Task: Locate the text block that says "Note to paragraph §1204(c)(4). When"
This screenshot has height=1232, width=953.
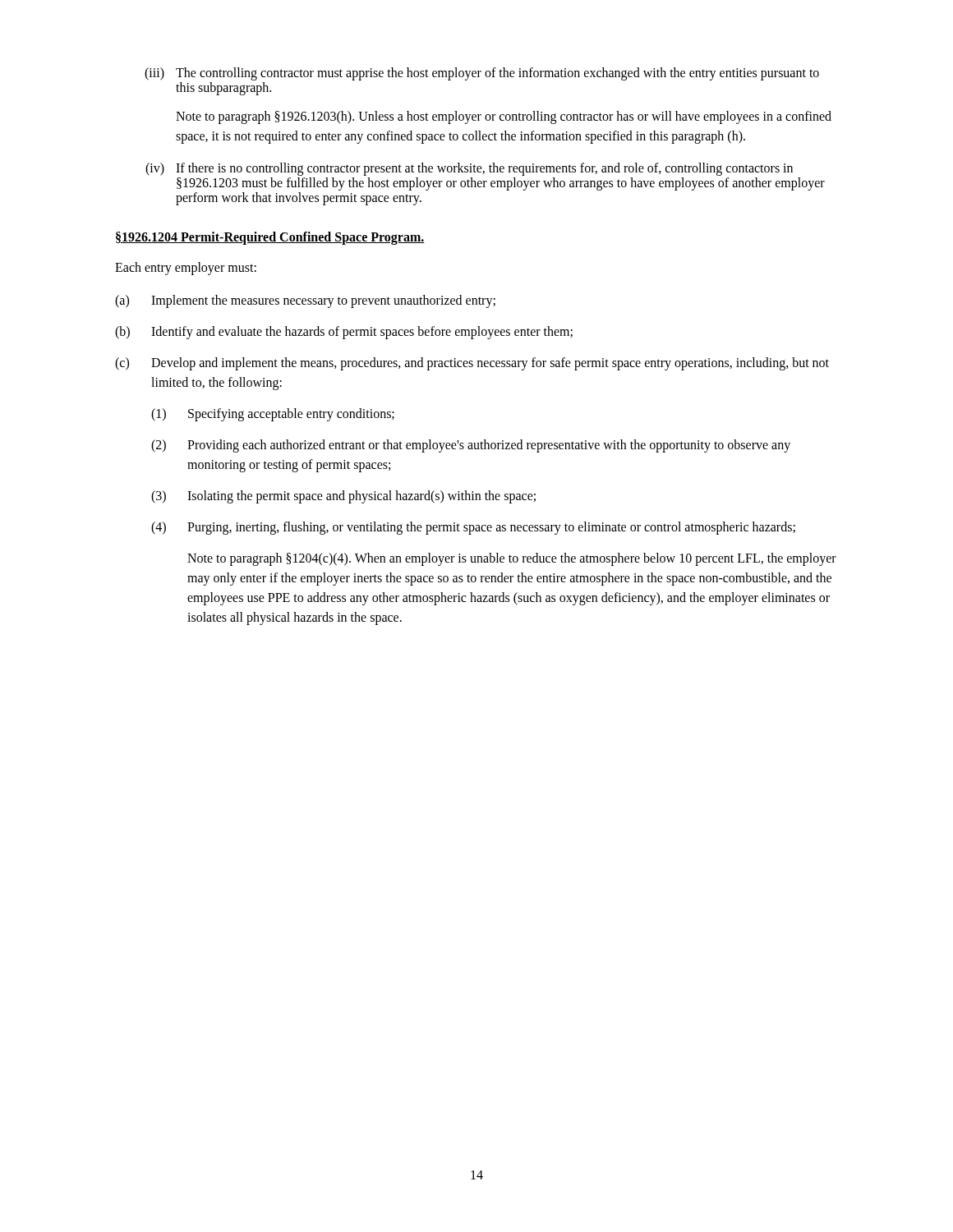Action: (x=512, y=588)
